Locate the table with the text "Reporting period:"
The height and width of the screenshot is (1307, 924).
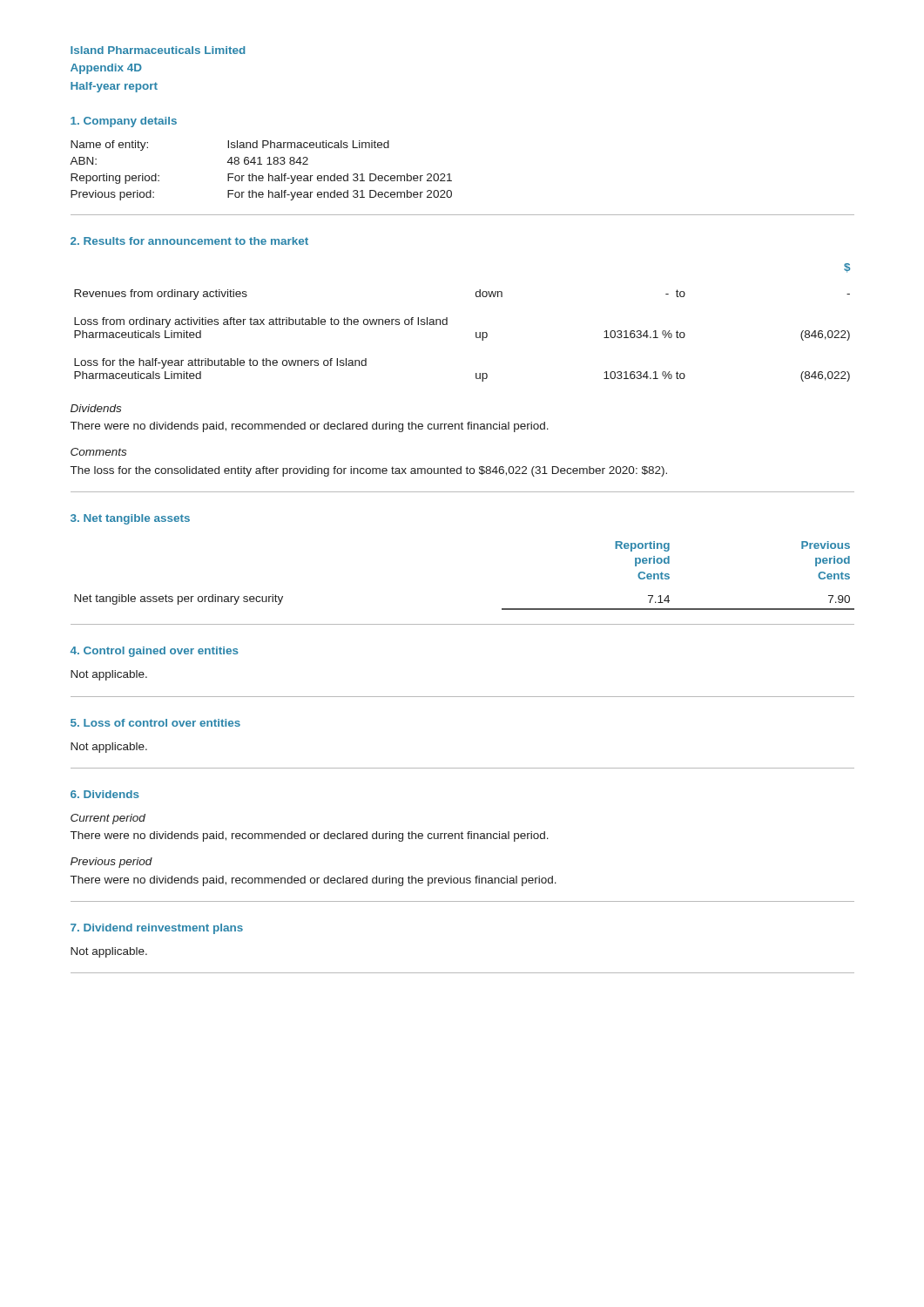(462, 169)
